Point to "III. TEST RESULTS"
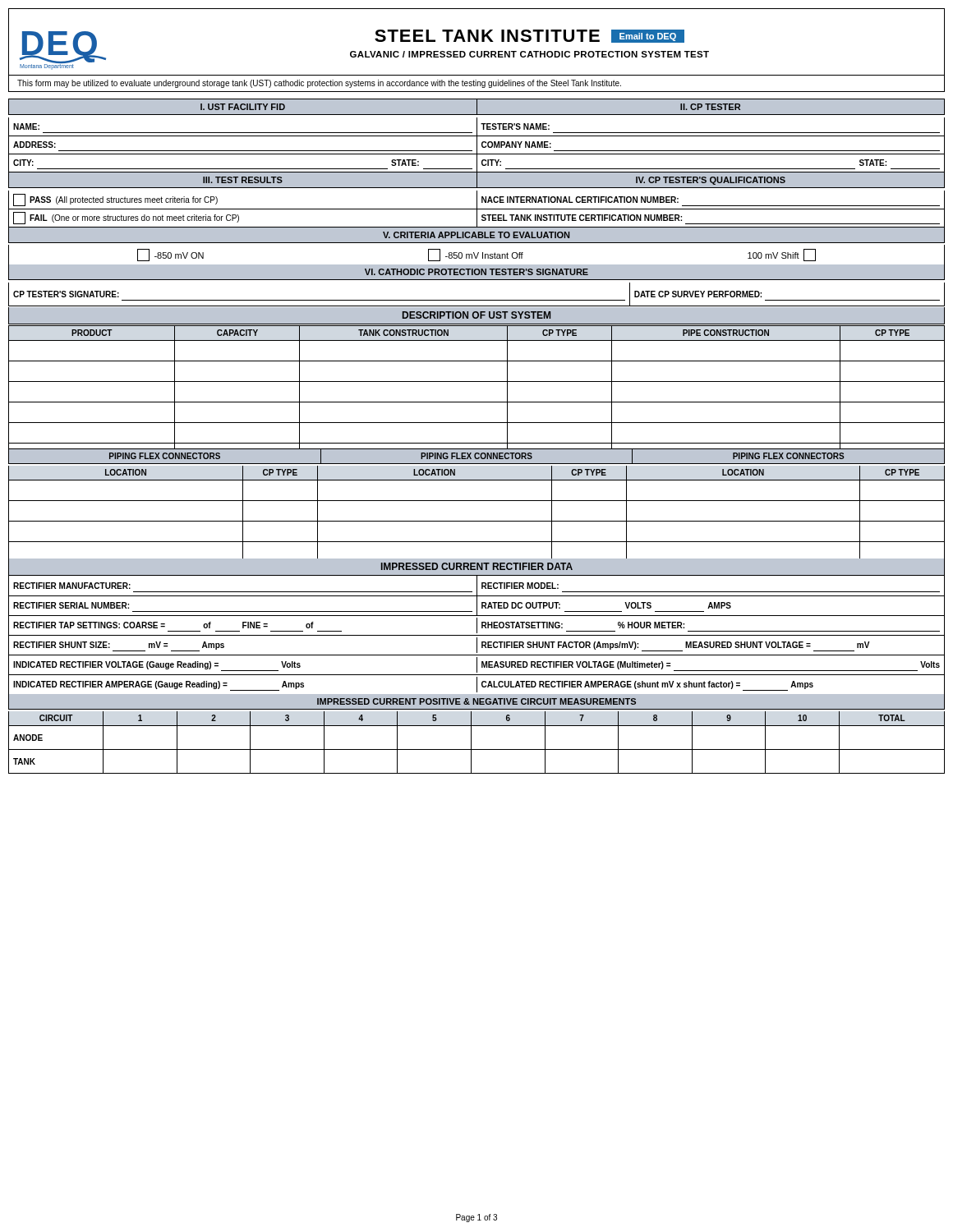 pos(243,180)
